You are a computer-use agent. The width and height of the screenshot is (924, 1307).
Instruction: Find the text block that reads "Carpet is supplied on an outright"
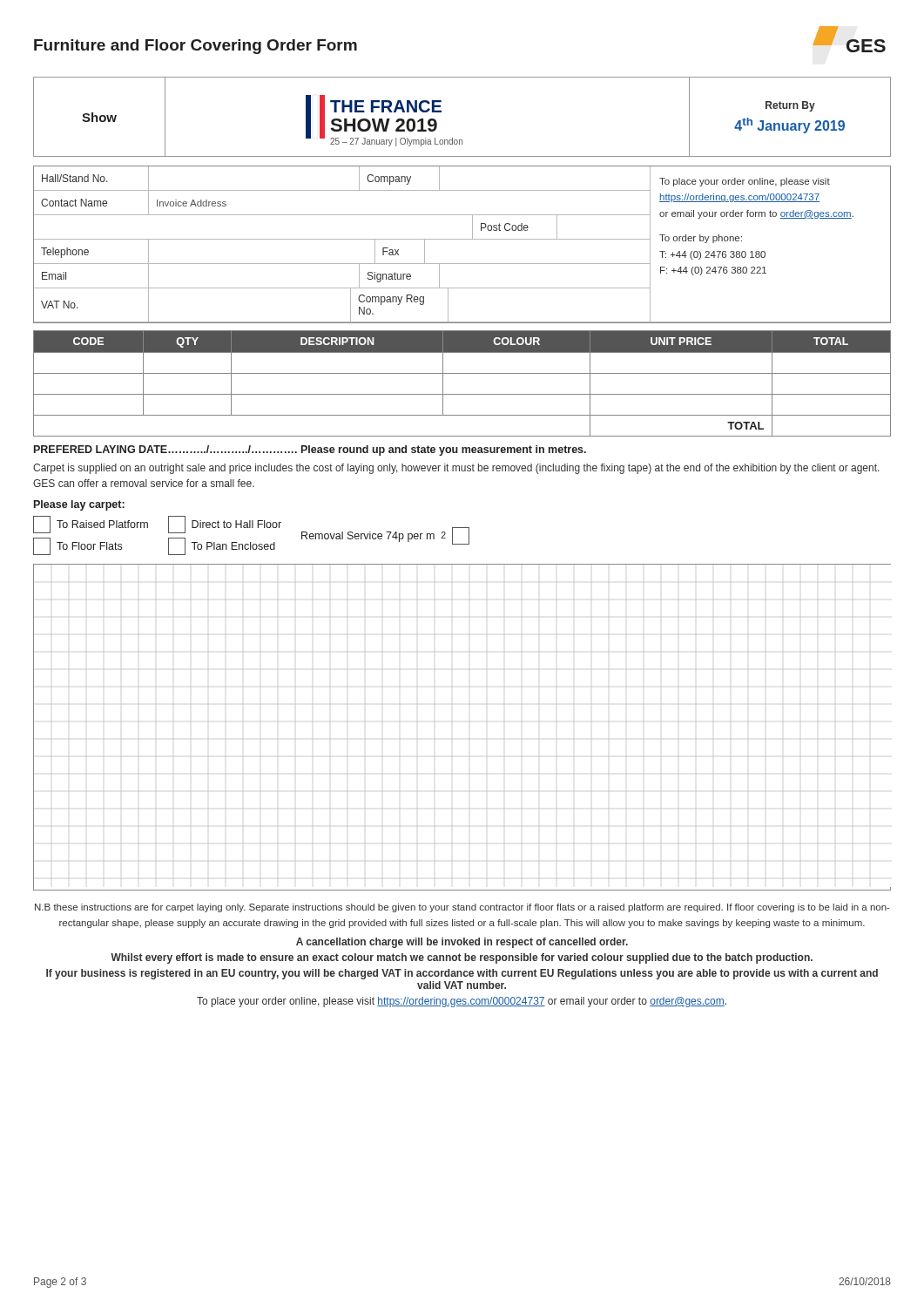click(x=457, y=476)
